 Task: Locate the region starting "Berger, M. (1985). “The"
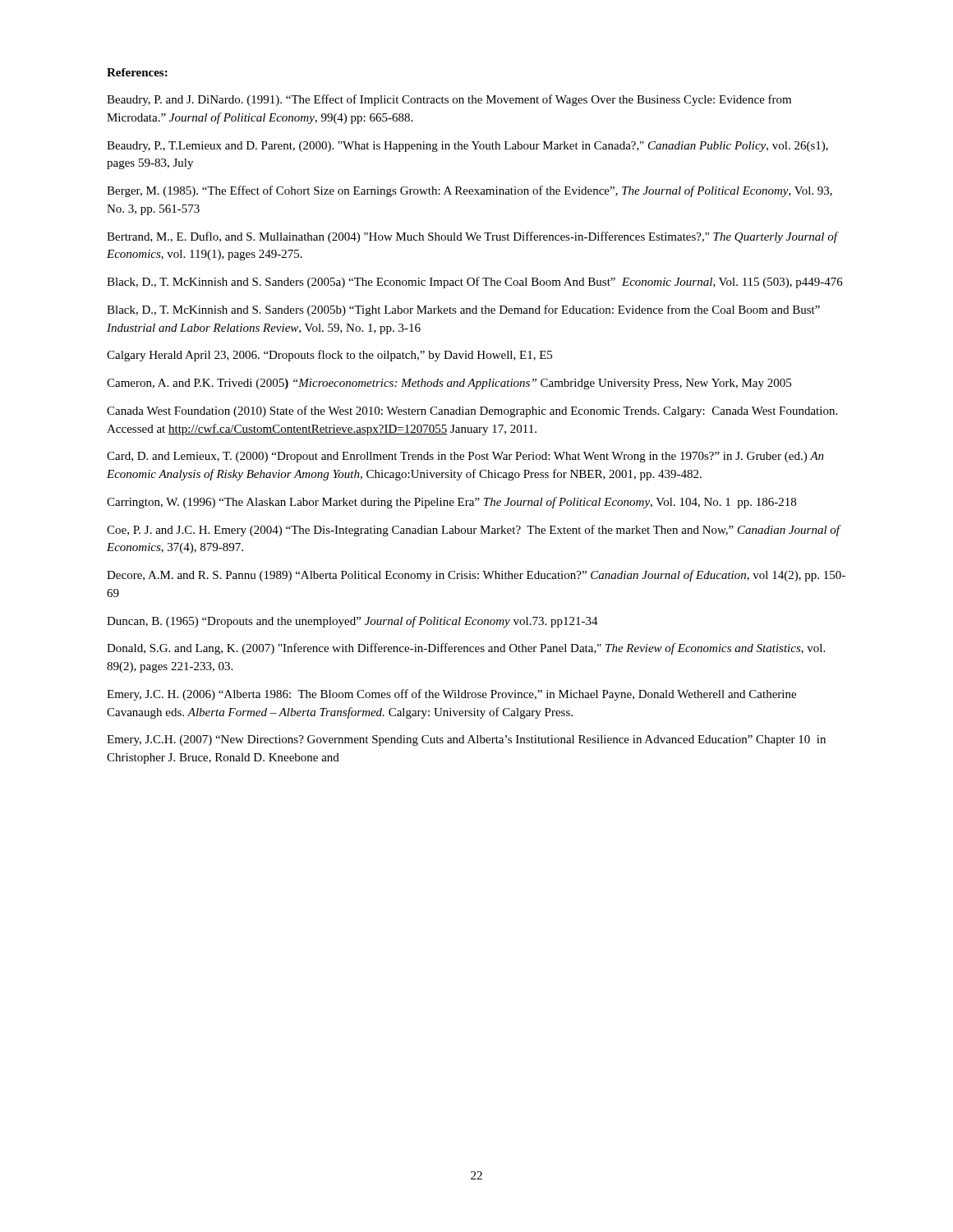[x=470, y=199]
